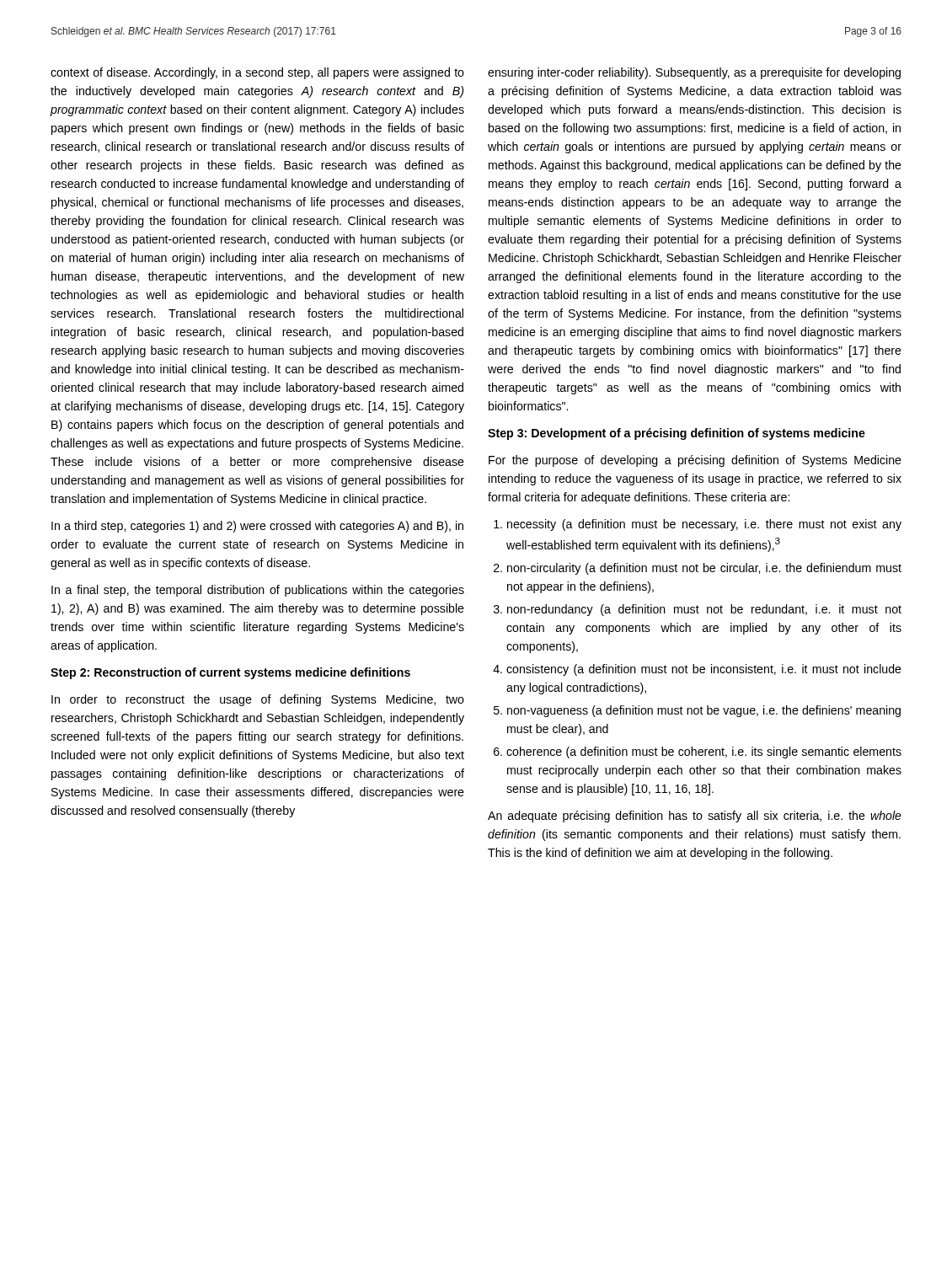Find the text block with the text "ensuring inter-coder reliability). Subsequently, as a prerequisite"
Viewport: 952px width, 1264px height.
[695, 239]
